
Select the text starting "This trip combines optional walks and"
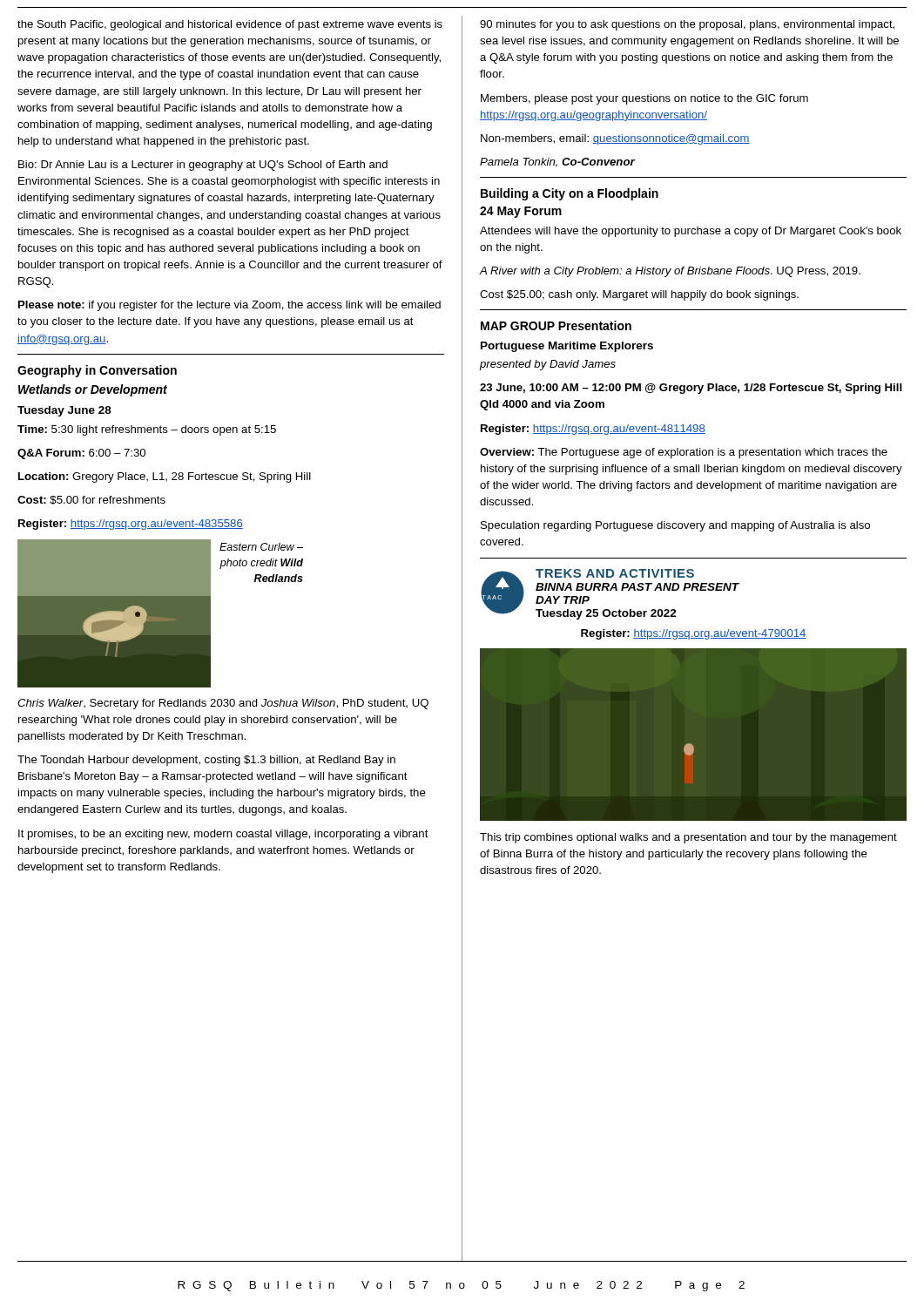coord(693,853)
